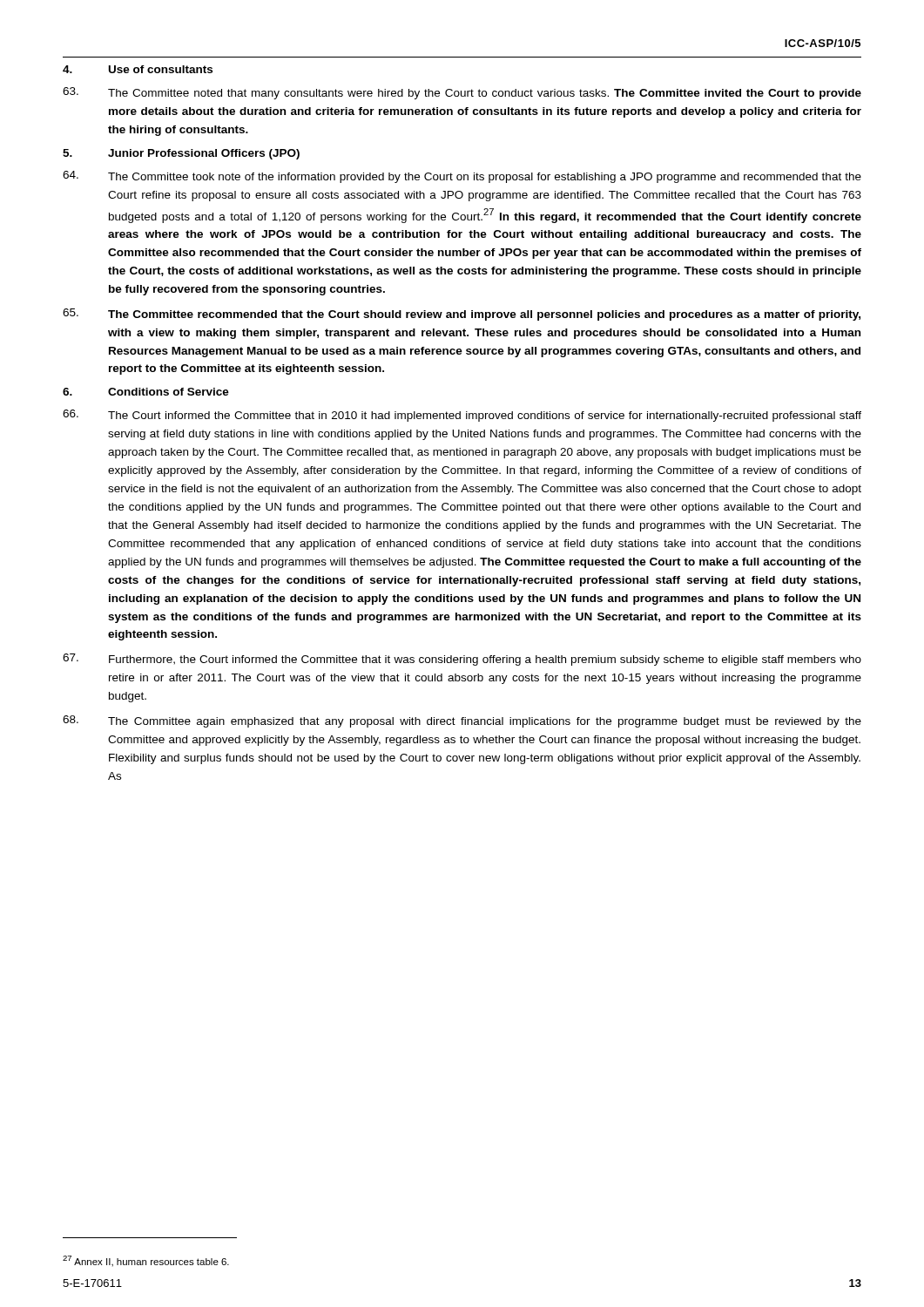
Task: Point to the text block starting "4. Use of consultants"
Action: pyautogui.click(x=138, y=69)
